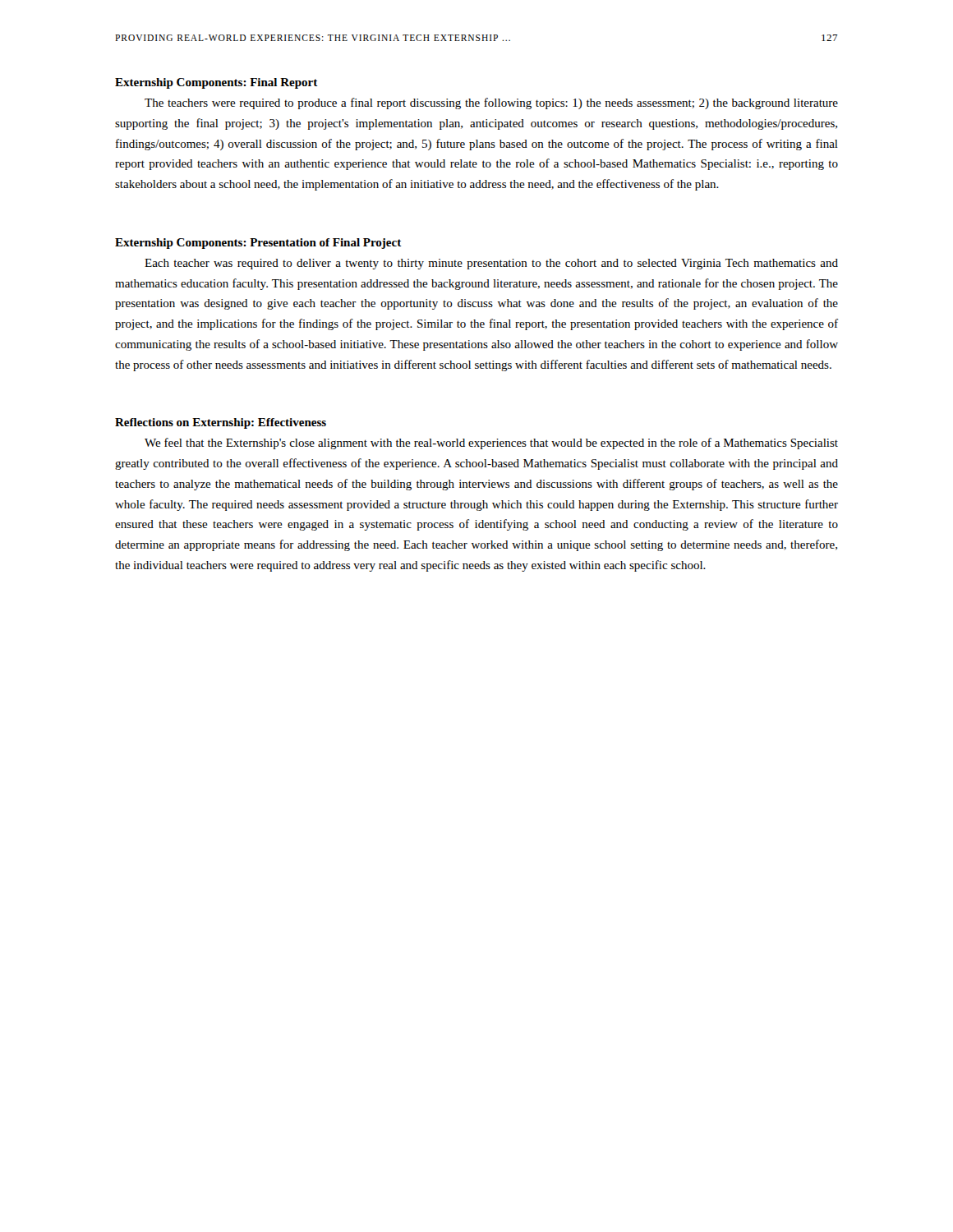Point to "Externship Components: Final Report"
Viewport: 953px width, 1232px height.
(x=216, y=82)
